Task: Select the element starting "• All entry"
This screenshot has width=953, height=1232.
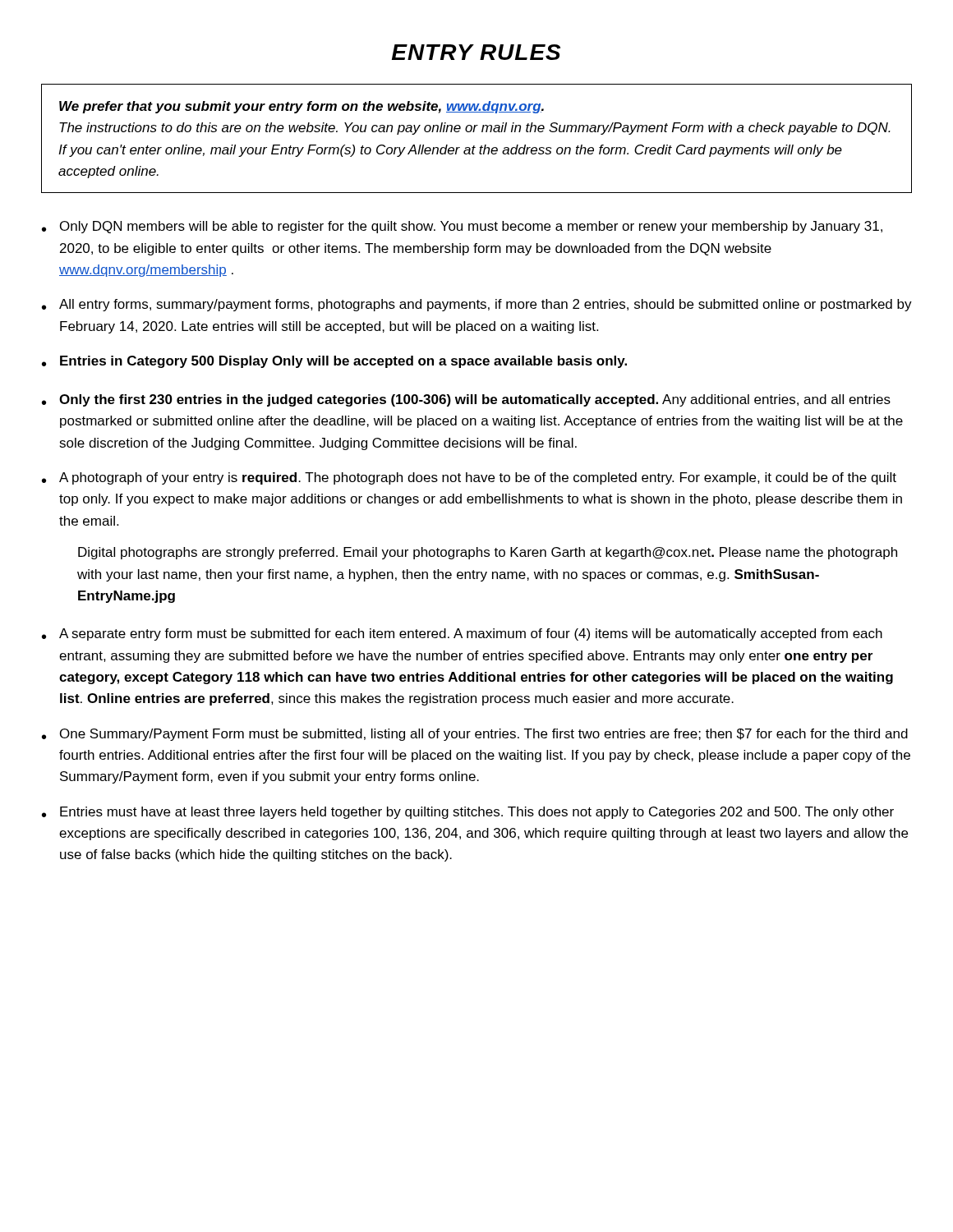Action: point(476,316)
